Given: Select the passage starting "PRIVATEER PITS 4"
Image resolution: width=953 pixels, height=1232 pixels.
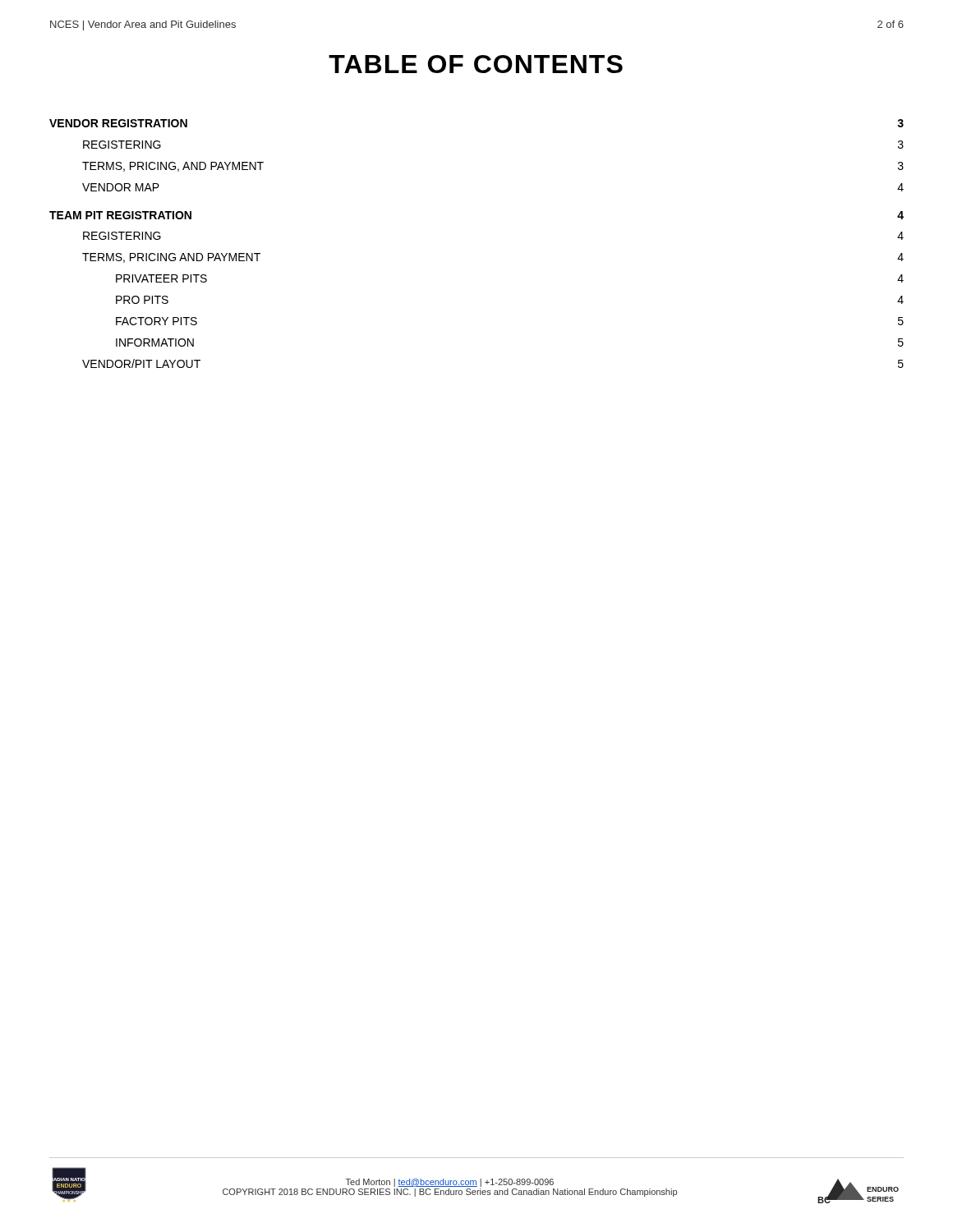Looking at the screenshot, I should pyautogui.click(x=166, y=278).
